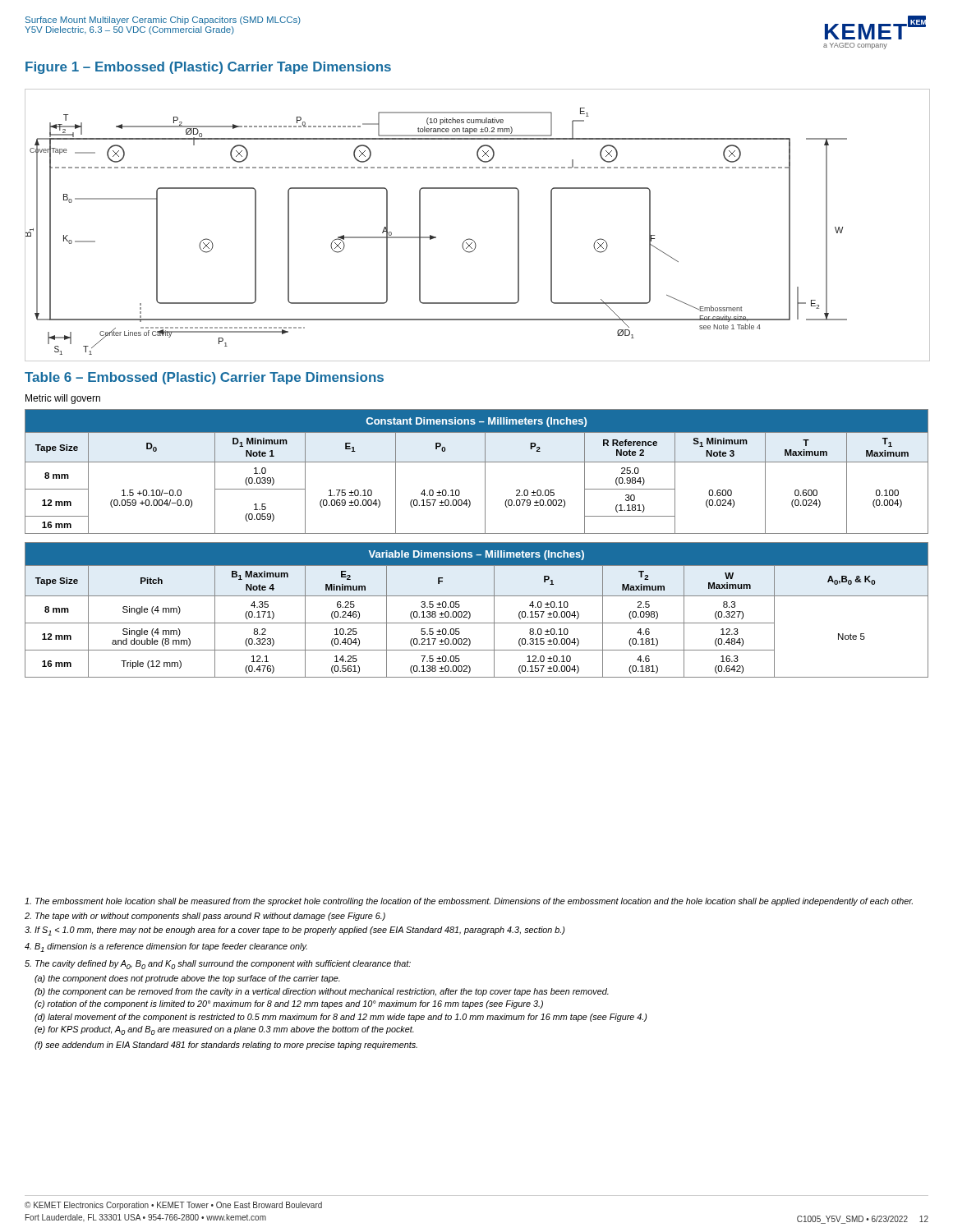
Task: Navigate to the text block starting "The cavity defined by A0, B0 and K0"
Action: tap(336, 1004)
